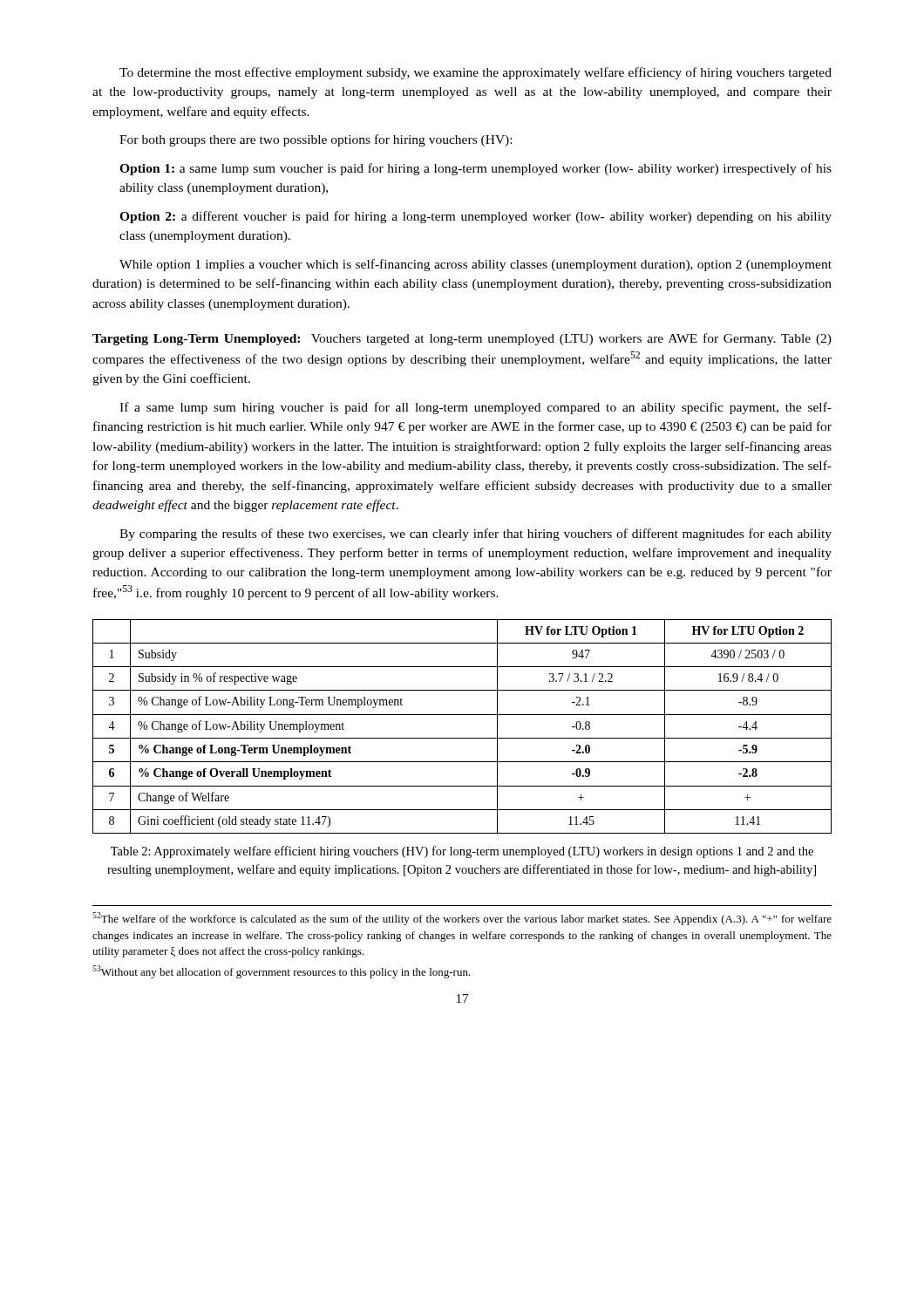The height and width of the screenshot is (1308, 924).
Task: Locate the block of text that opens with "52The welfare of the"
Action: [x=462, y=934]
